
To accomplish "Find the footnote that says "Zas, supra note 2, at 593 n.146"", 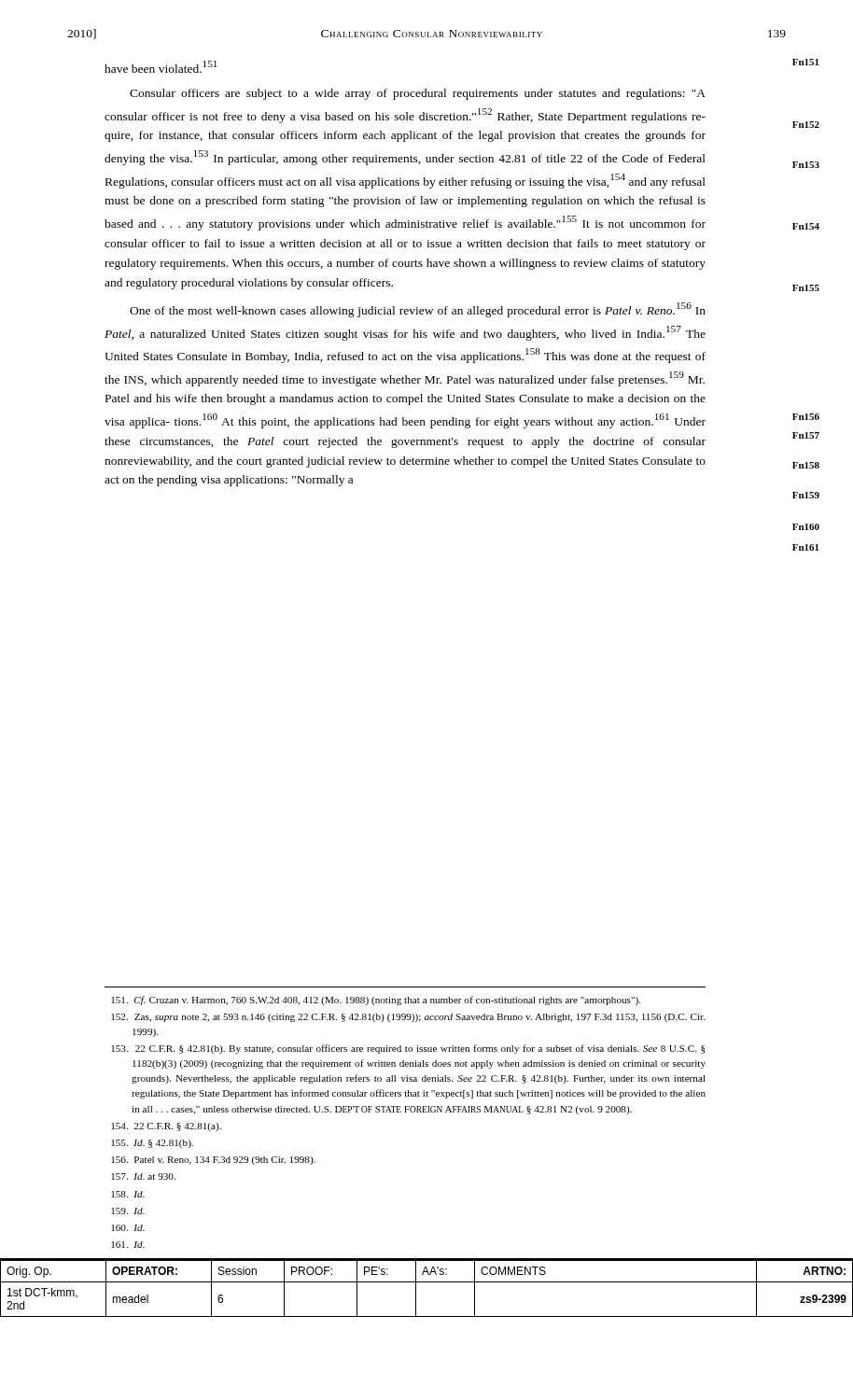I will [x=405, y=1023].
